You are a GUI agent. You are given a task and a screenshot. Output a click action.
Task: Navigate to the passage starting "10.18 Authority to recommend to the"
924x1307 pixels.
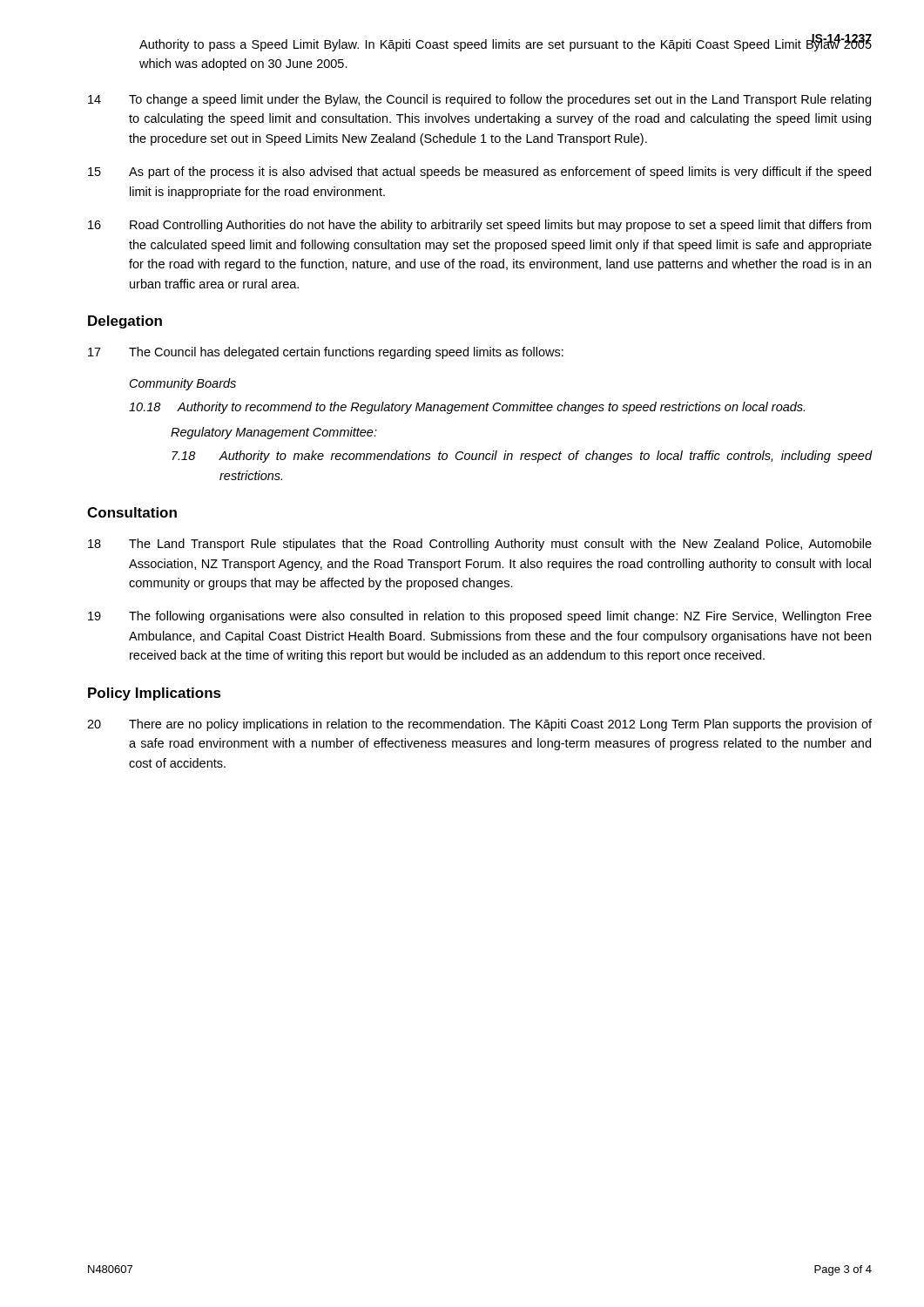(x=500, y=407)
